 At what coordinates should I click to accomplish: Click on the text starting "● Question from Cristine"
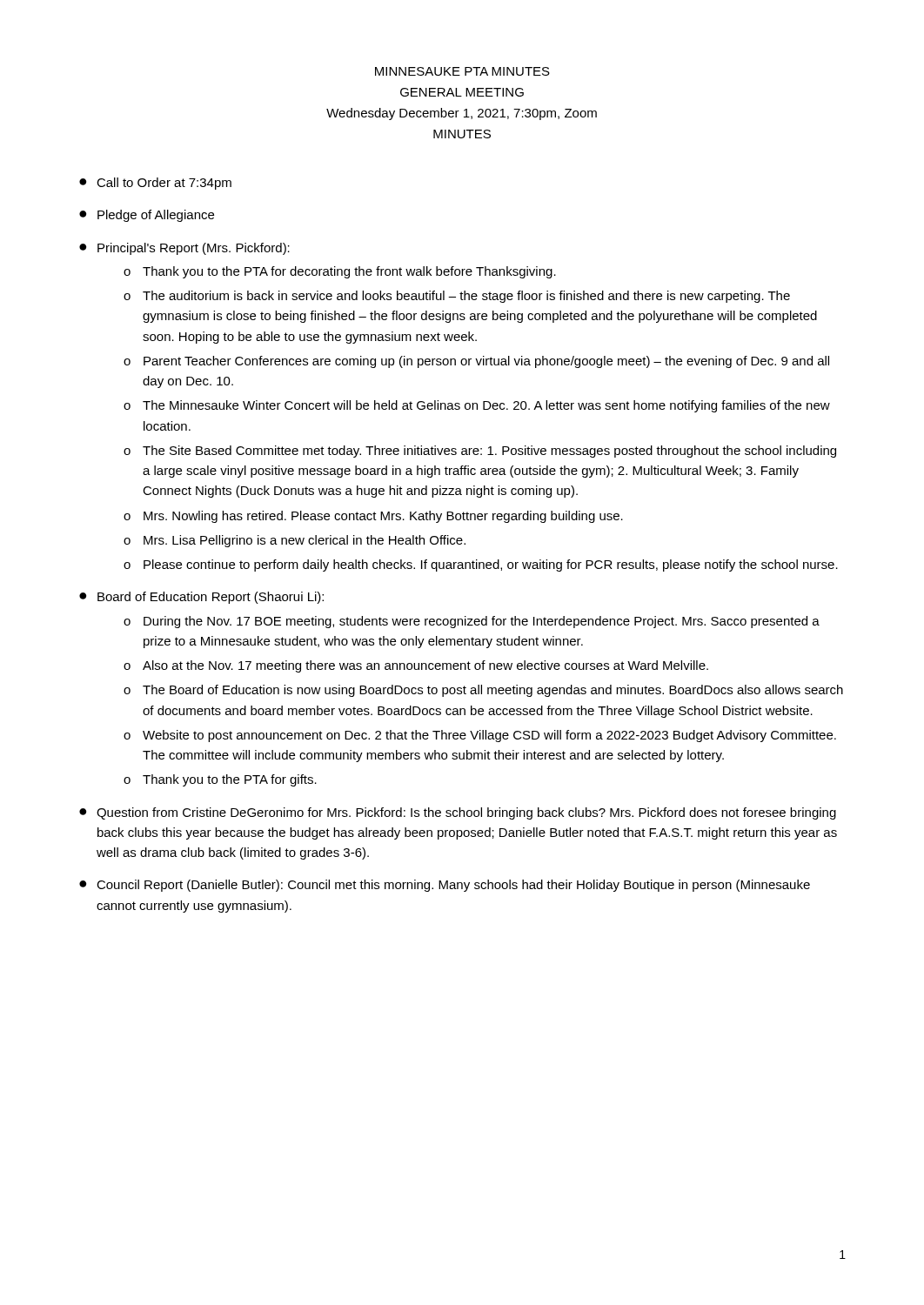462,832
